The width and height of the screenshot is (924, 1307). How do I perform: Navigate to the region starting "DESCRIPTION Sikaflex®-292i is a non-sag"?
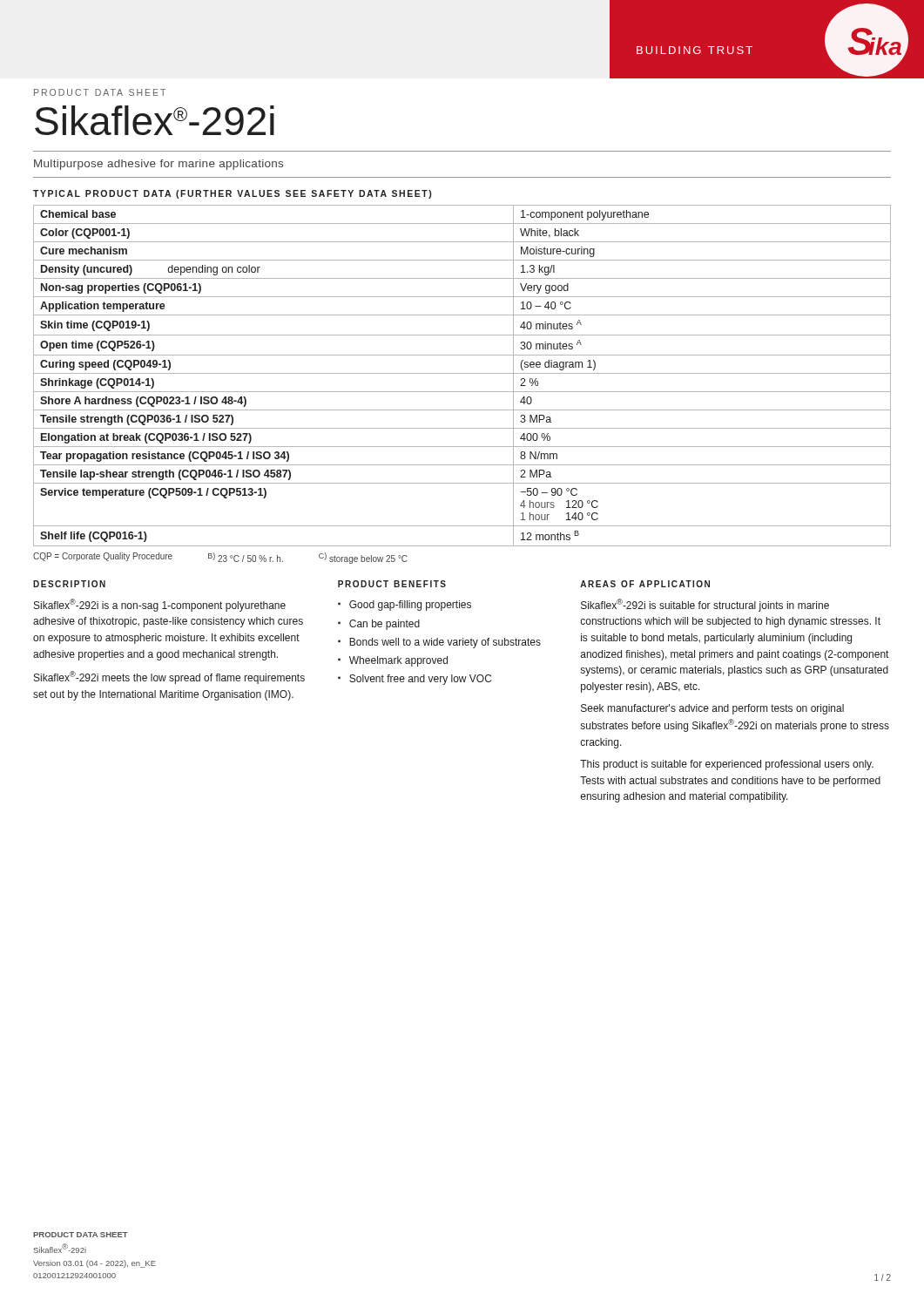[x=175, y=640]
